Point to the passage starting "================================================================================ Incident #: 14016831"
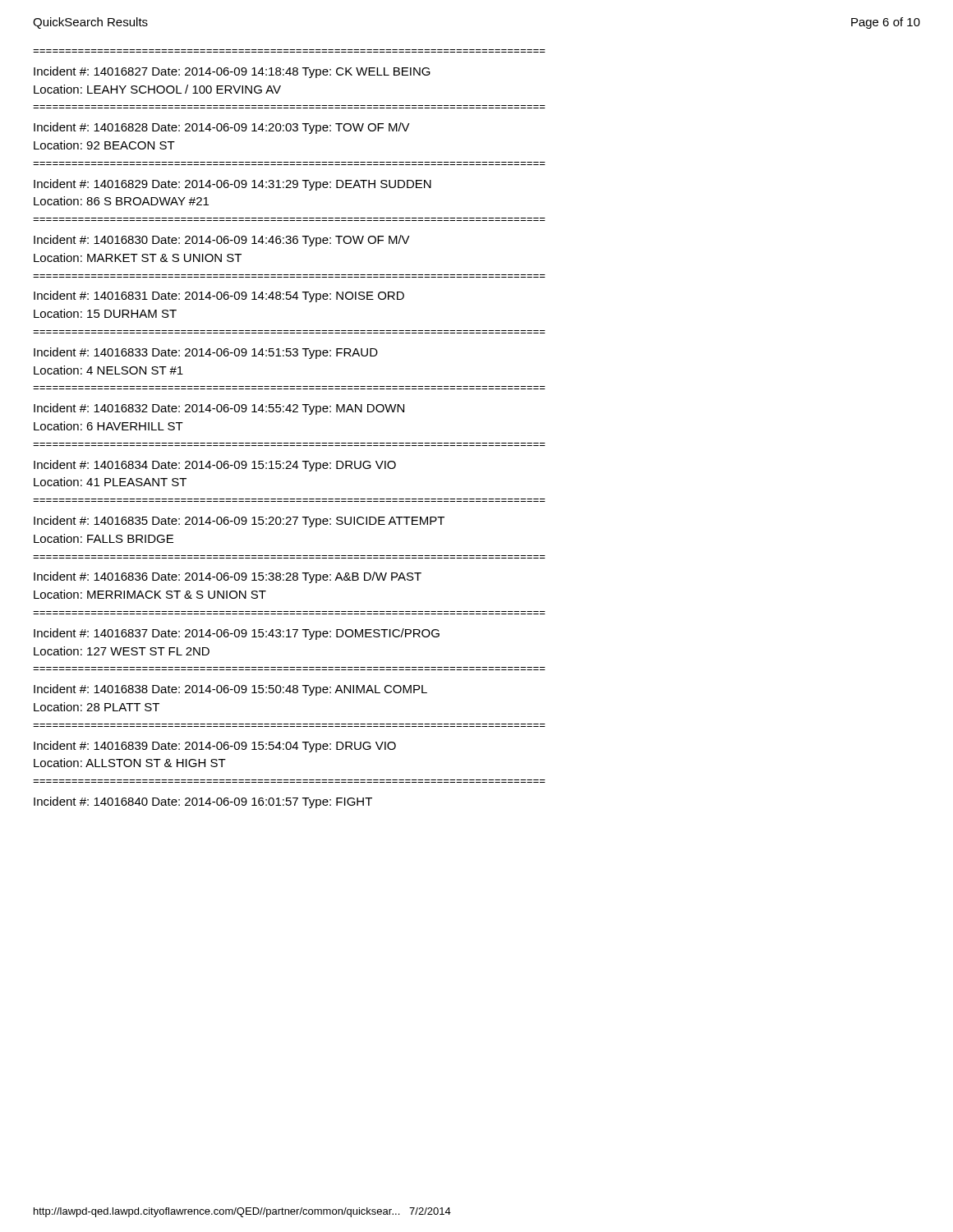This screenshot has height=1232, width=953. tap(219, 297)
